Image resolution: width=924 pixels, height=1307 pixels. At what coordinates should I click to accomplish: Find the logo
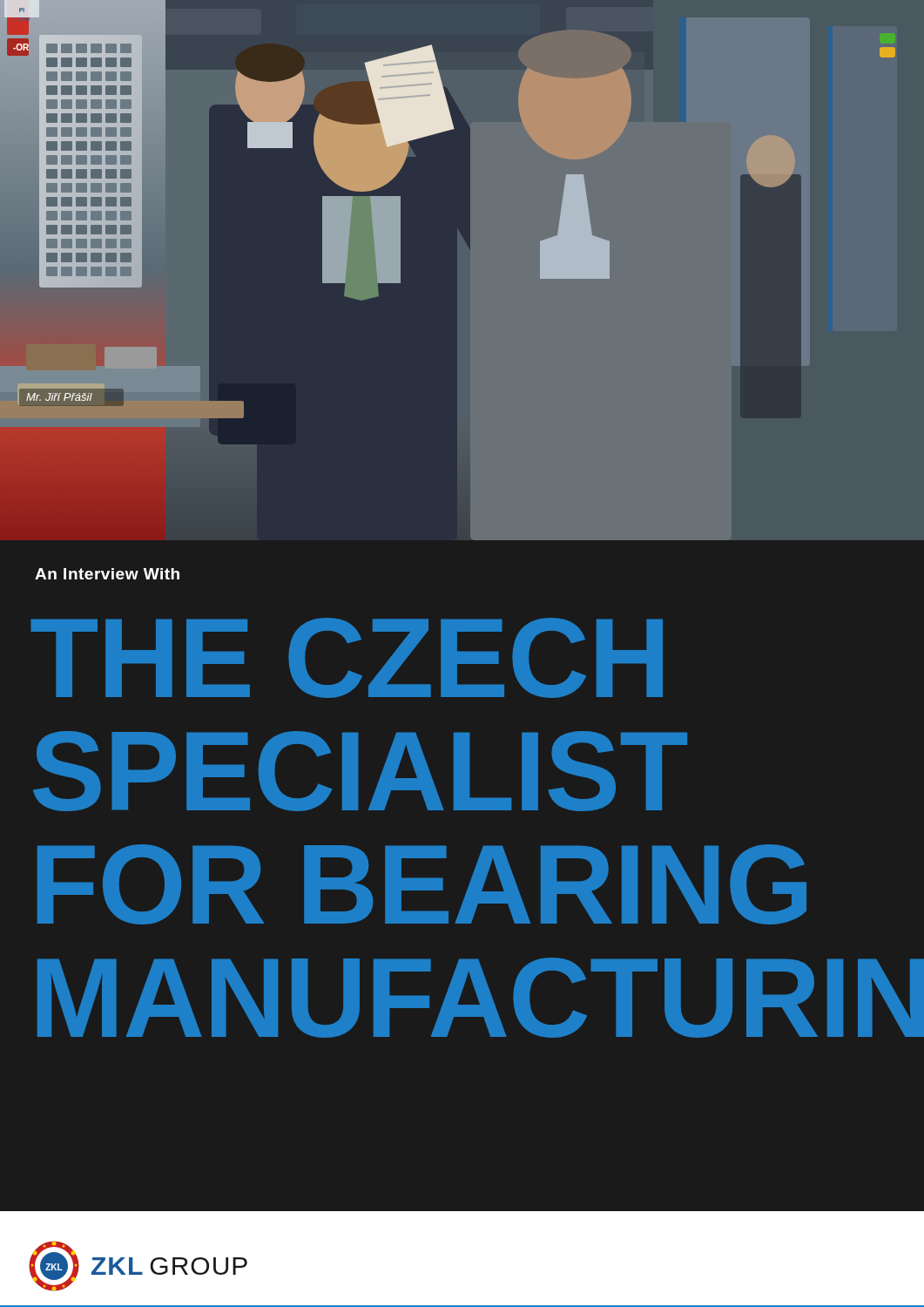click(462, 1266)
